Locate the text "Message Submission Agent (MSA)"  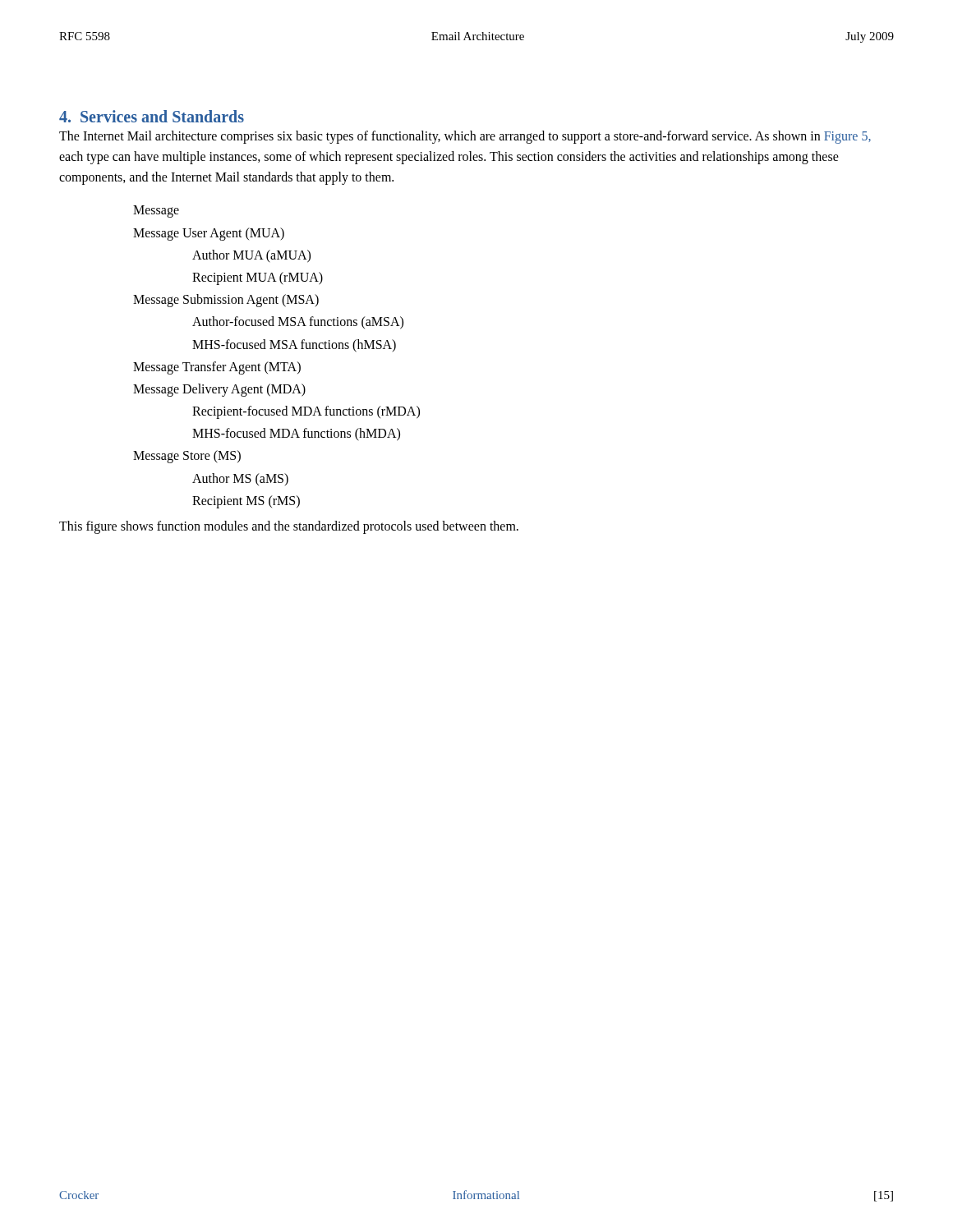(226, 299)
